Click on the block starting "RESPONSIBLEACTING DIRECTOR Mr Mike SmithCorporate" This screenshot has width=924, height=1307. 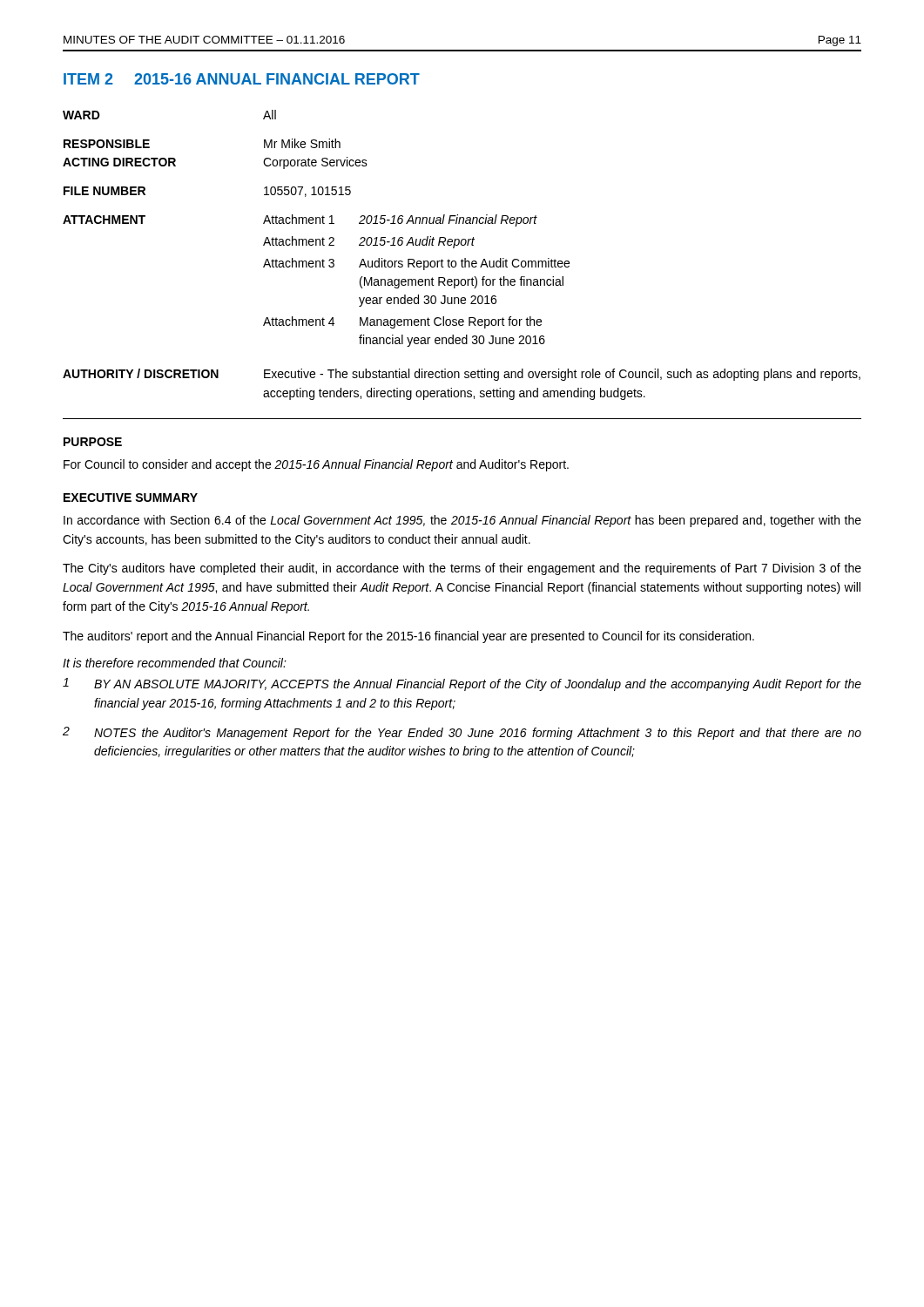click(109, 143)
